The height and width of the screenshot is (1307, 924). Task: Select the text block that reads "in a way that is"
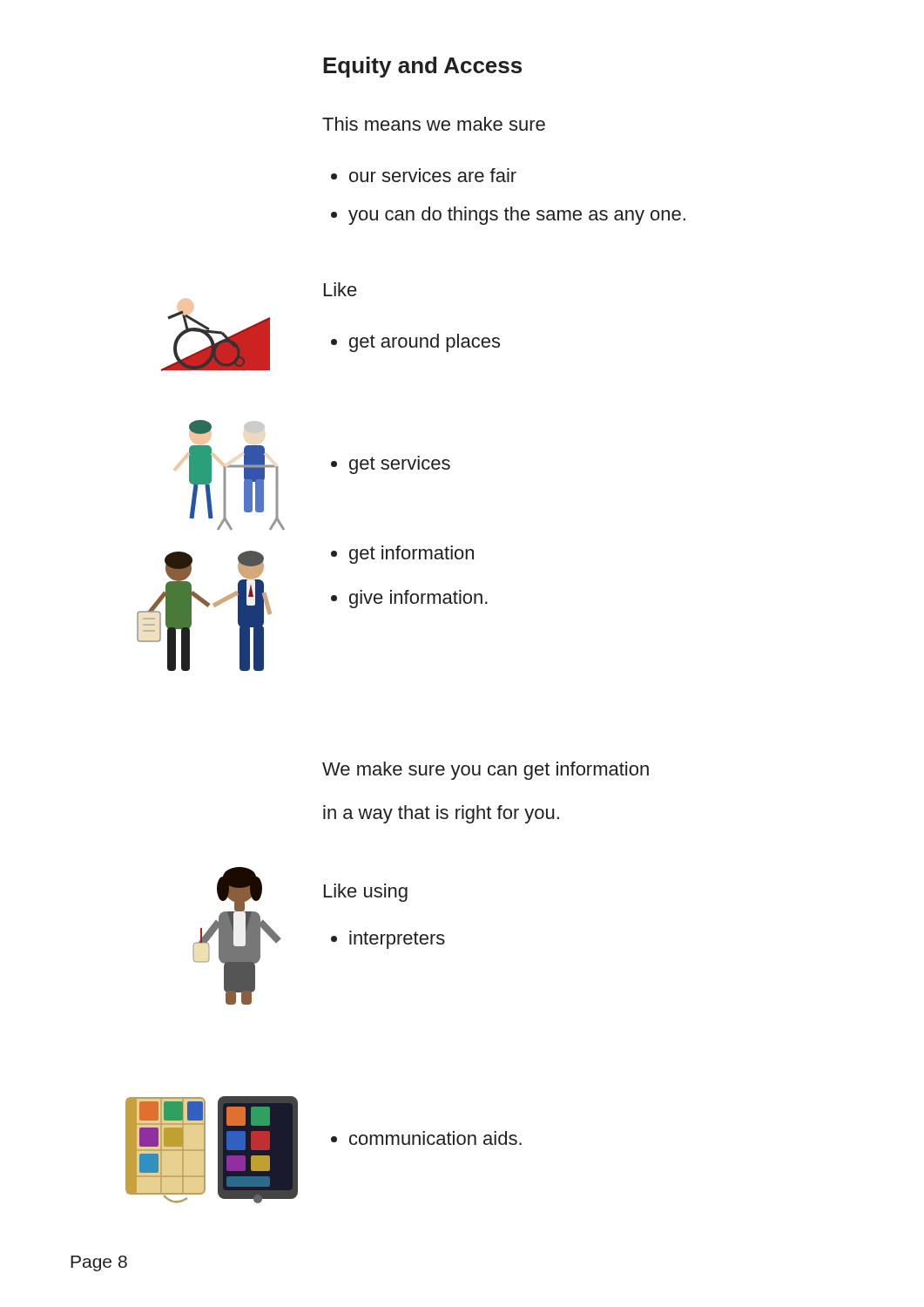pos(441,812)
